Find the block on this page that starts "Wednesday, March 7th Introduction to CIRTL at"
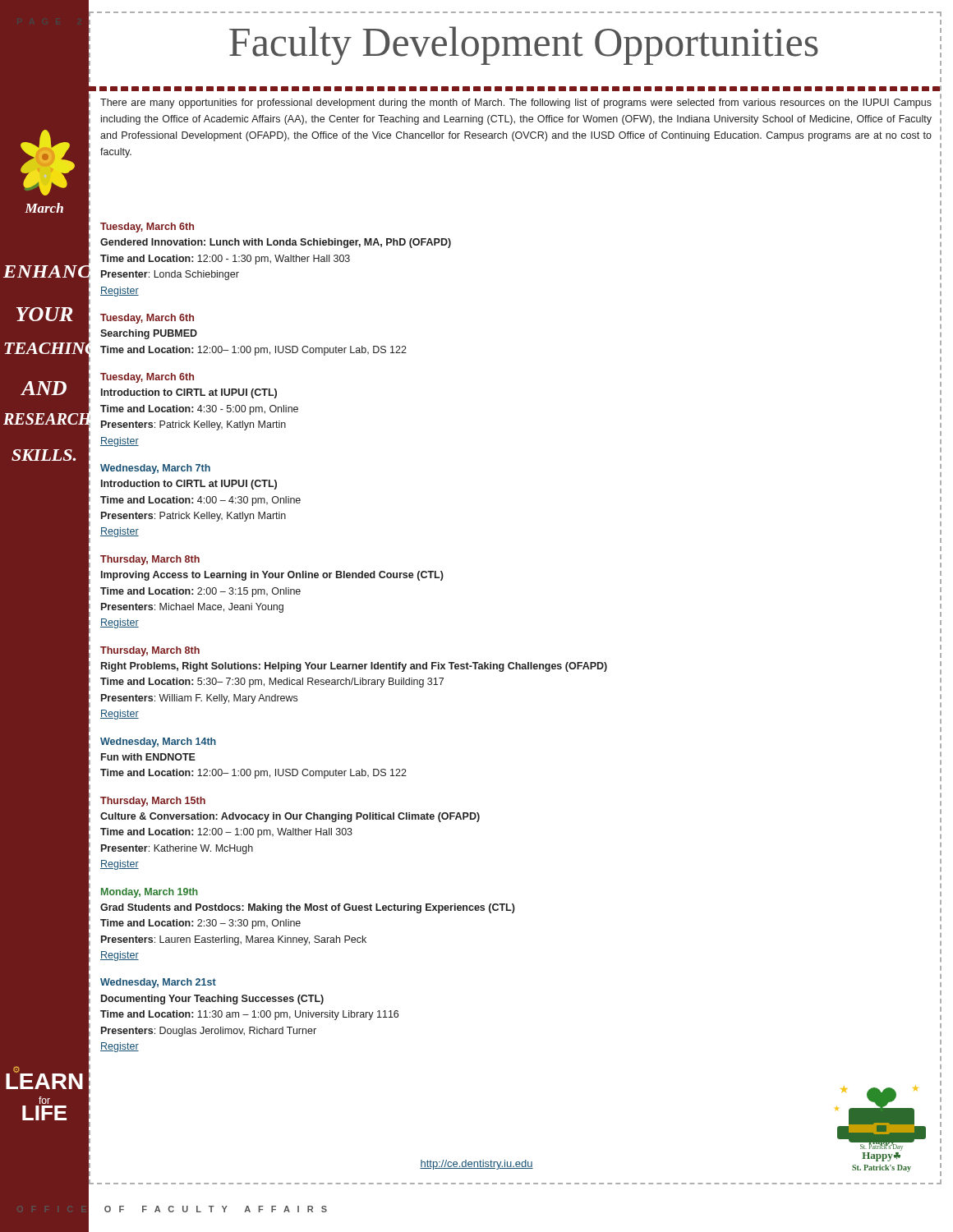This screenshot has width=953, height=1232. (x=155, y=469)
